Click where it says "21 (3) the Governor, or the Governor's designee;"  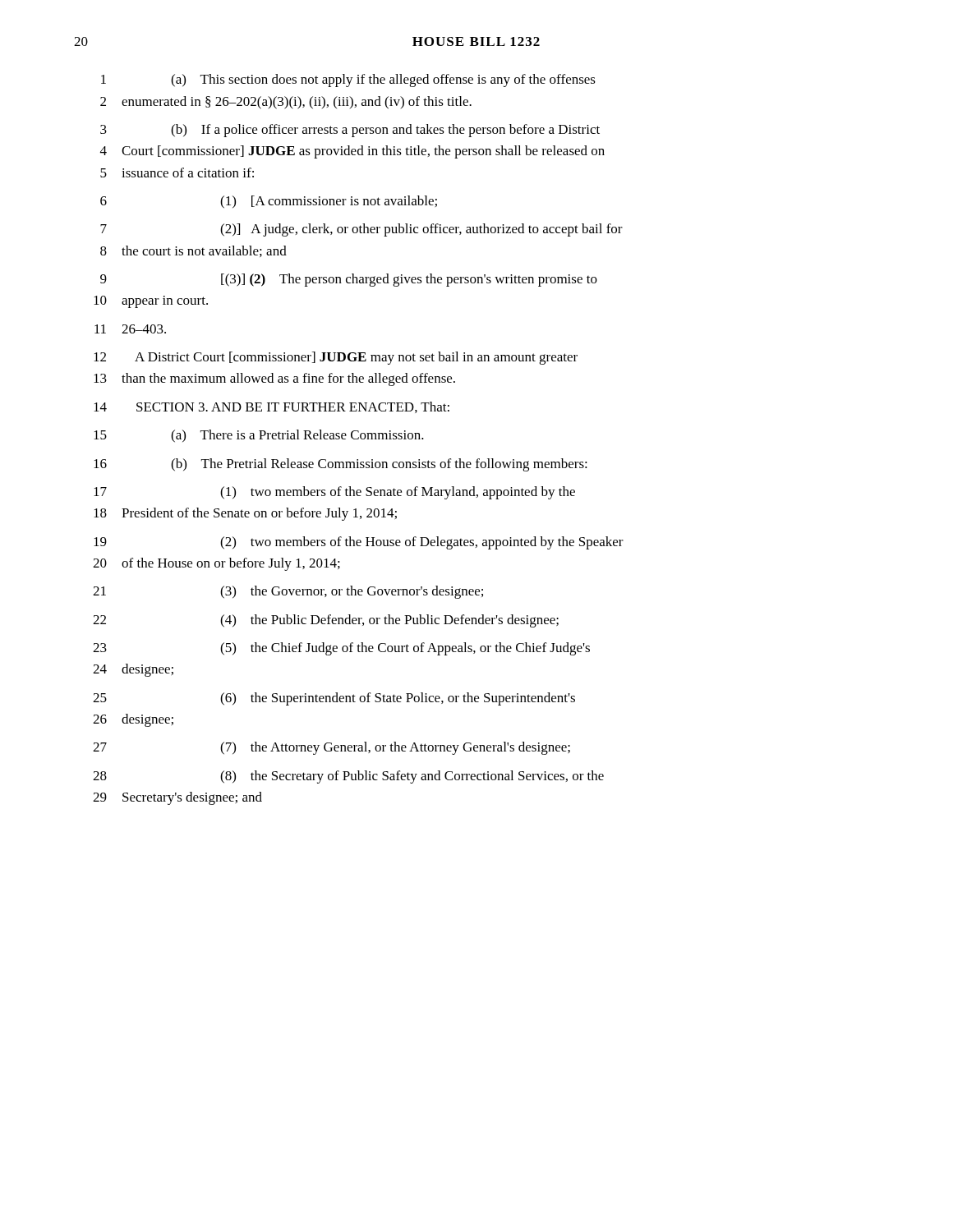click(476, 592)
